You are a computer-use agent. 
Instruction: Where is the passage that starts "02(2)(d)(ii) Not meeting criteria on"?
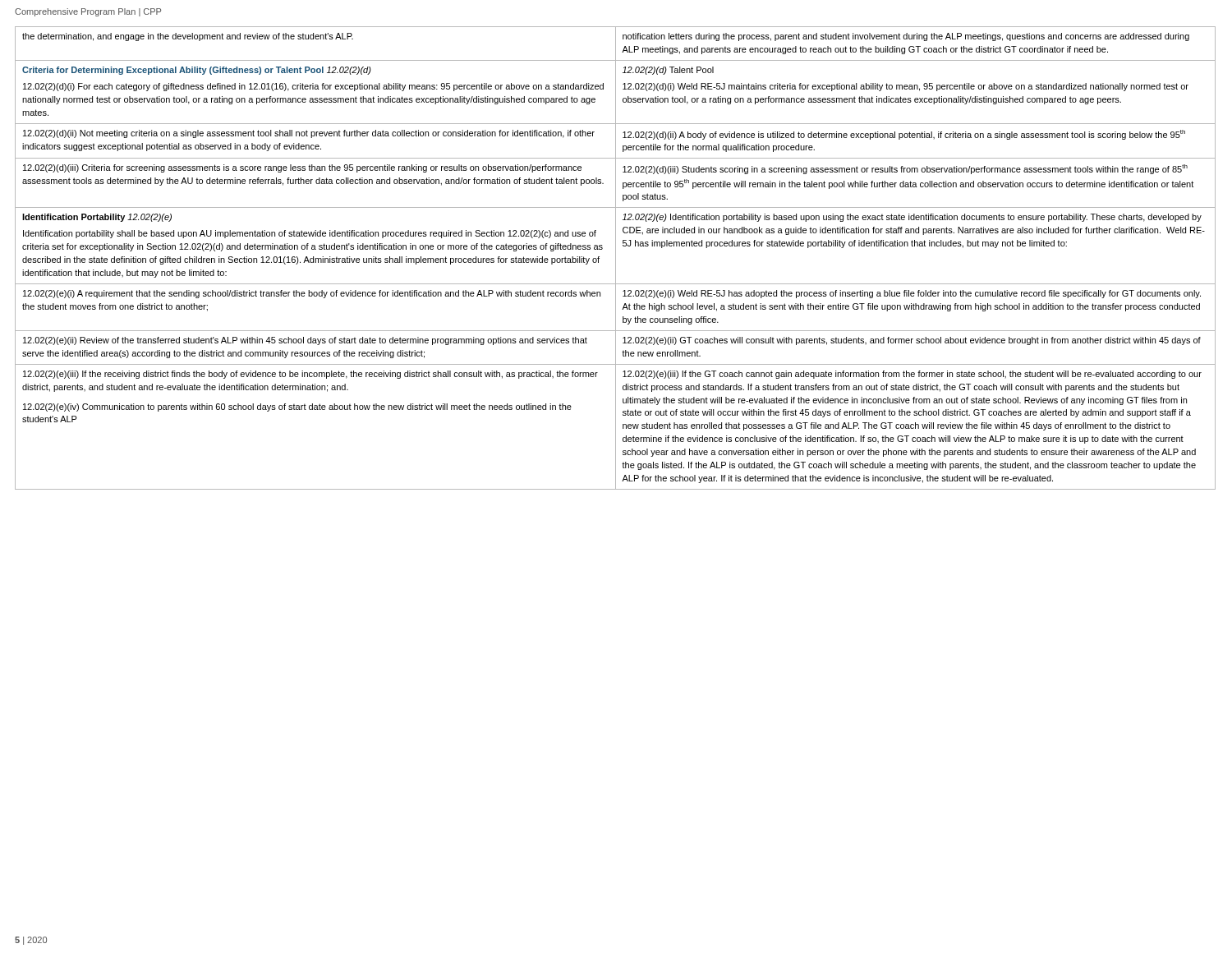(308, 139)
